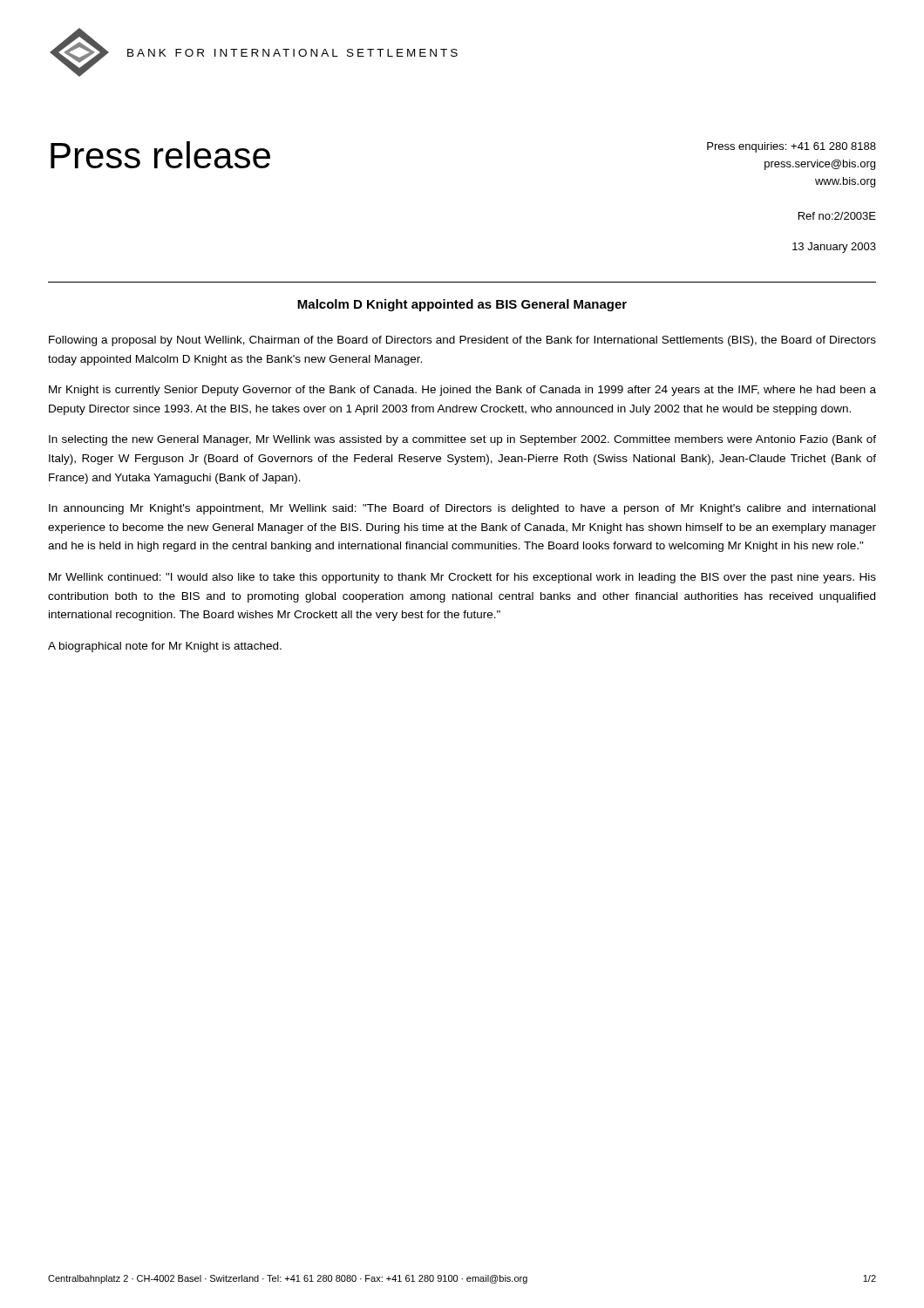Locate the text block with the text "In announcing Mr Knight's appointment, Mr Wellink"
Image resolution: width=924 pixels, height=1308 pixels.
(x=462, y=527)
